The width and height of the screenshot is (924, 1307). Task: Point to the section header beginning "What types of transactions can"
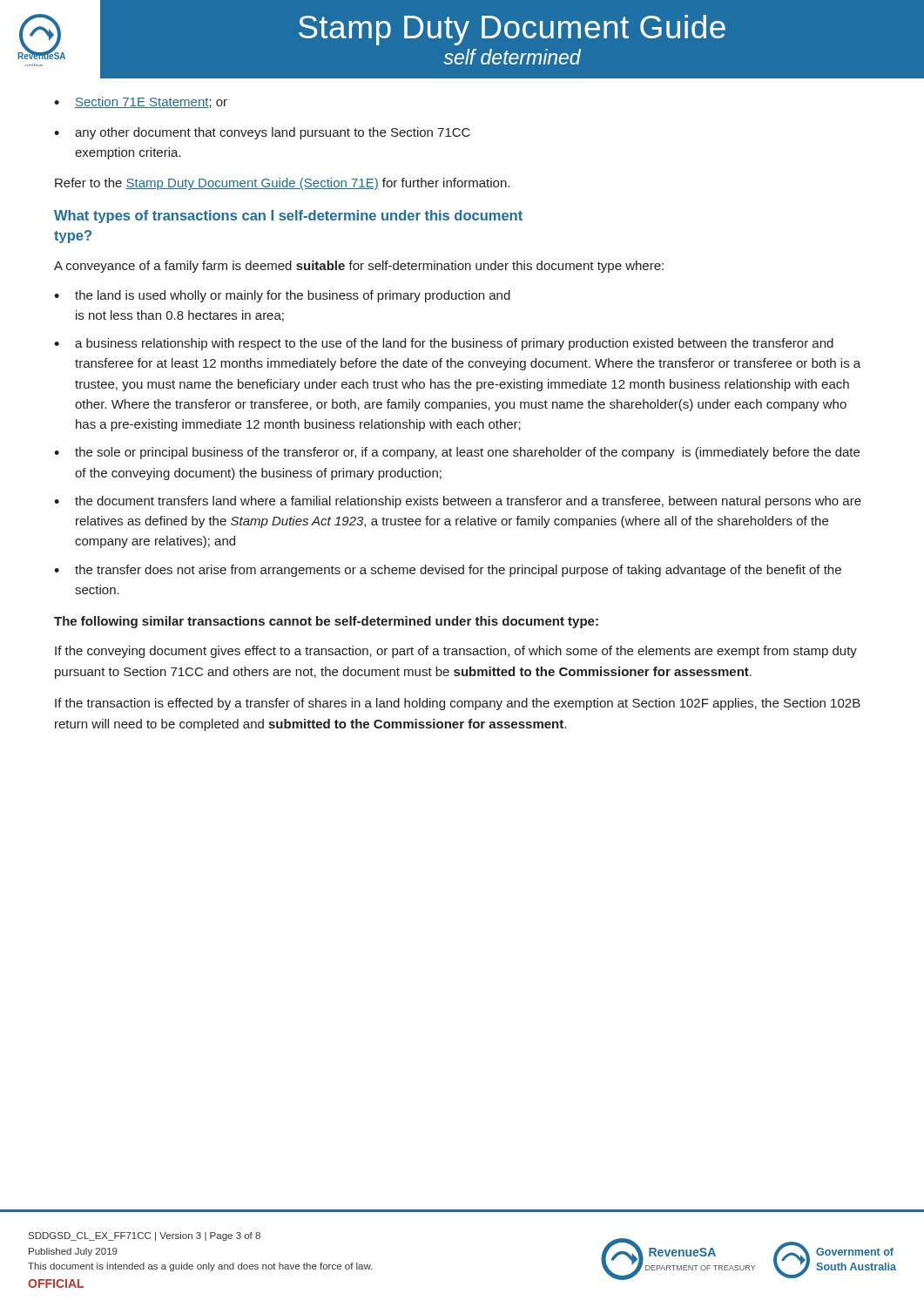[x=288, y=226]
